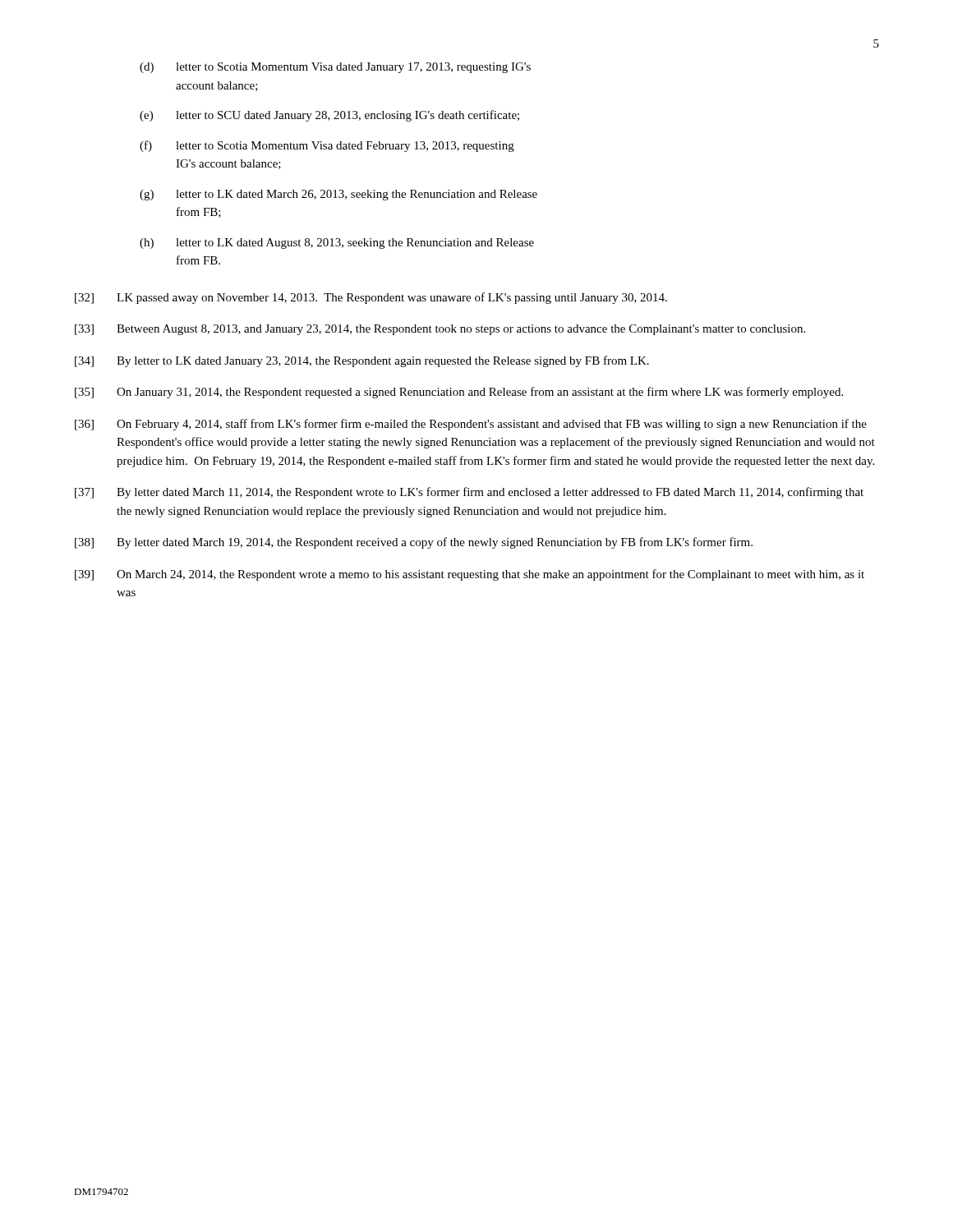This screenshot has height=1232, width=953.
Task: Find the element starting "[36] On February 4, 2014,"
Action: point(476,442)
